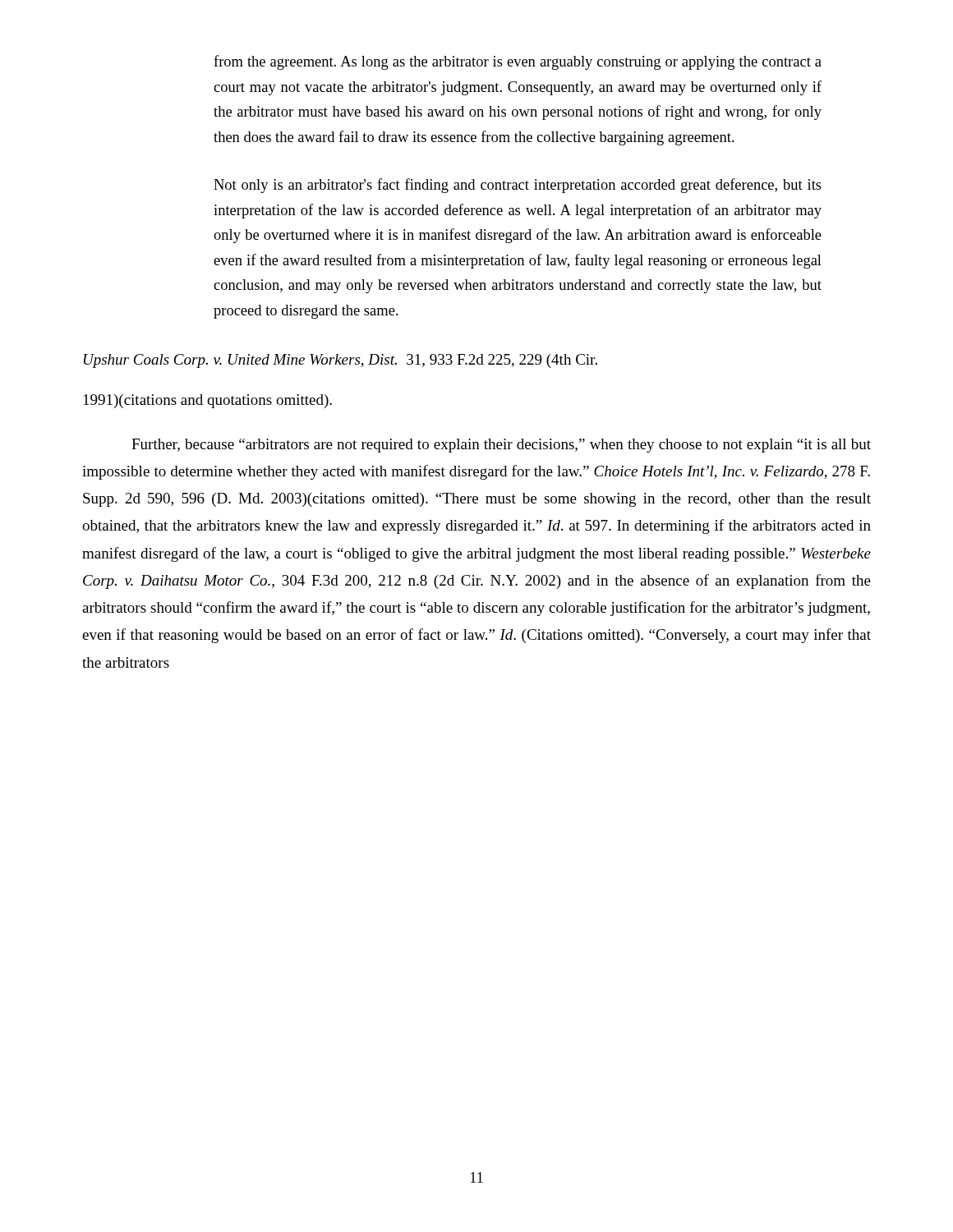
Task: Point to the block beginning "Upshur Coals Corp. v. United Mine Workers, Dist."
Action: click(340, 359)
